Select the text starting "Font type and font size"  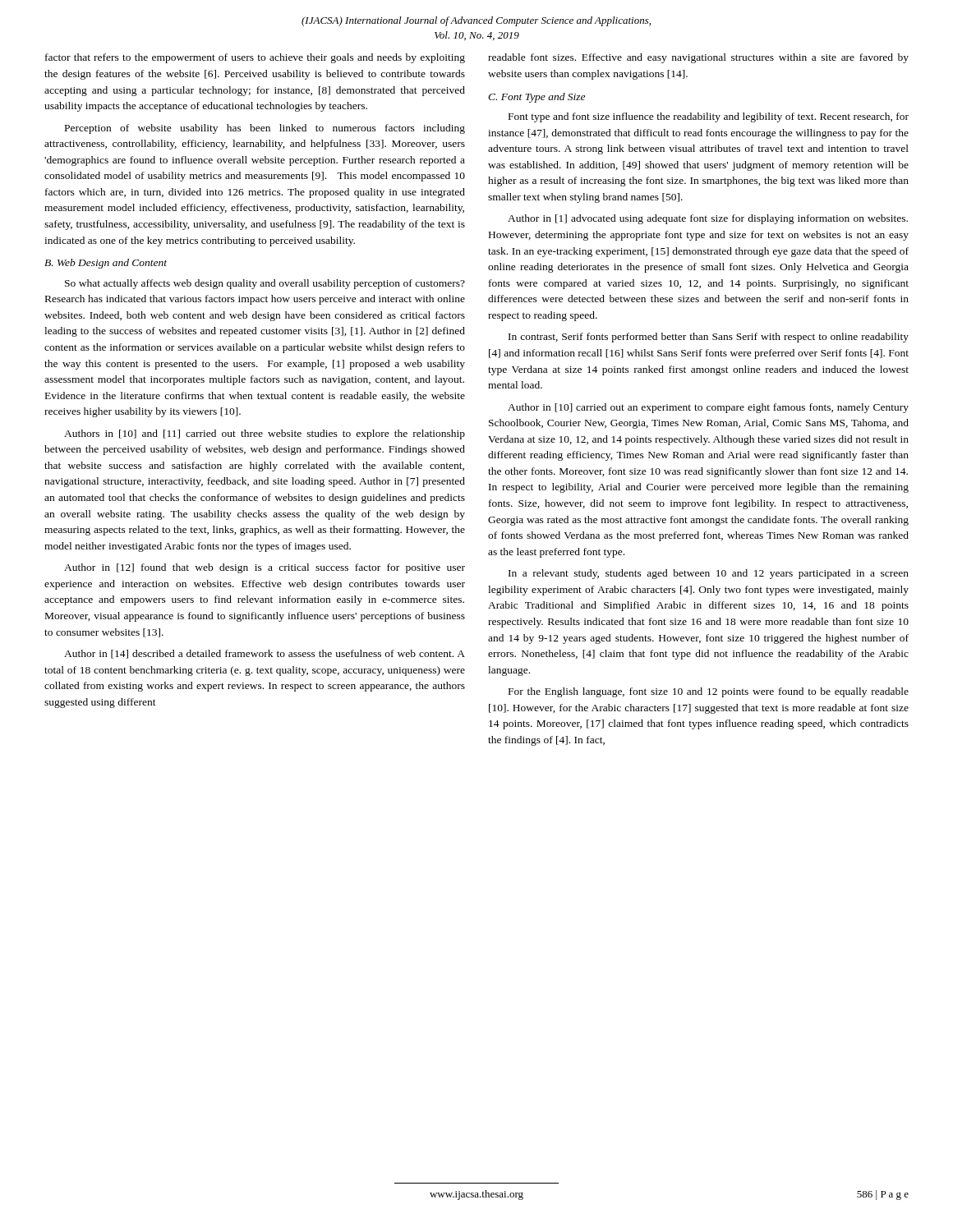click(698, 157)
